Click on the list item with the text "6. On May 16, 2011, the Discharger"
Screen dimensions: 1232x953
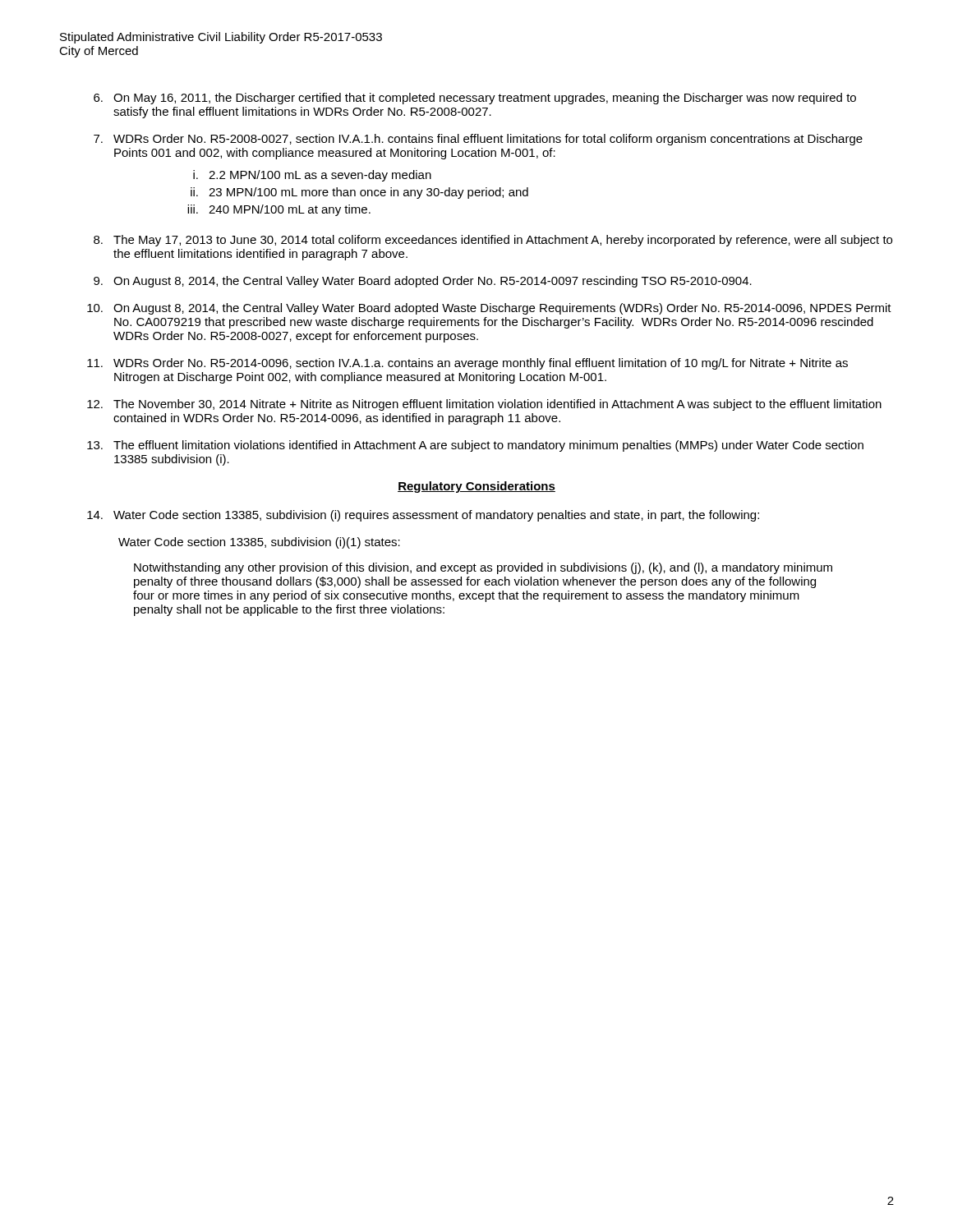tap(476, 104)
